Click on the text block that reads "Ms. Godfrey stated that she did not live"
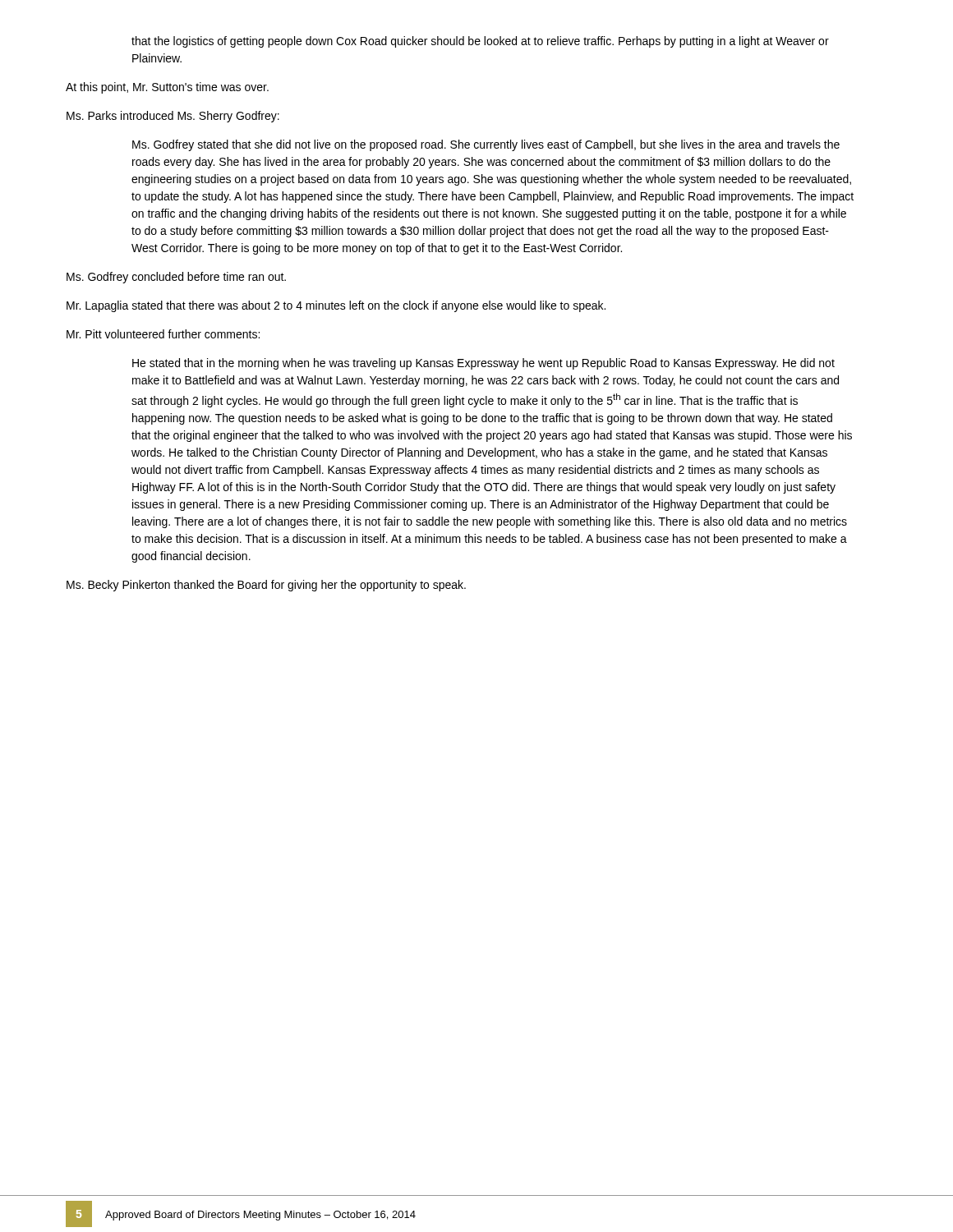 pyautogui.click(x=493, y=196)
